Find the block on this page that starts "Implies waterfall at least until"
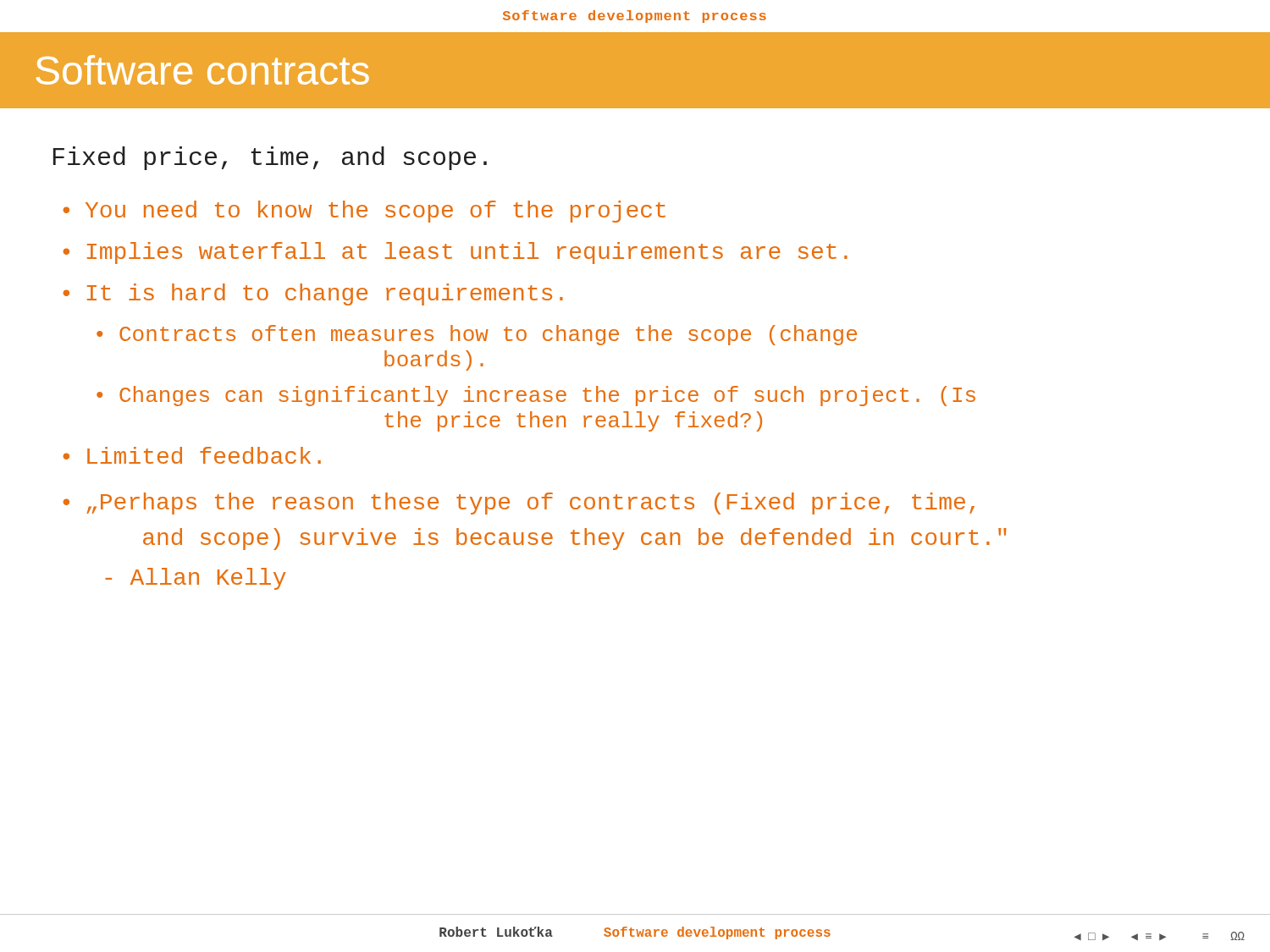The height and width of the screenshot is (952, 1270). point(469,253)
